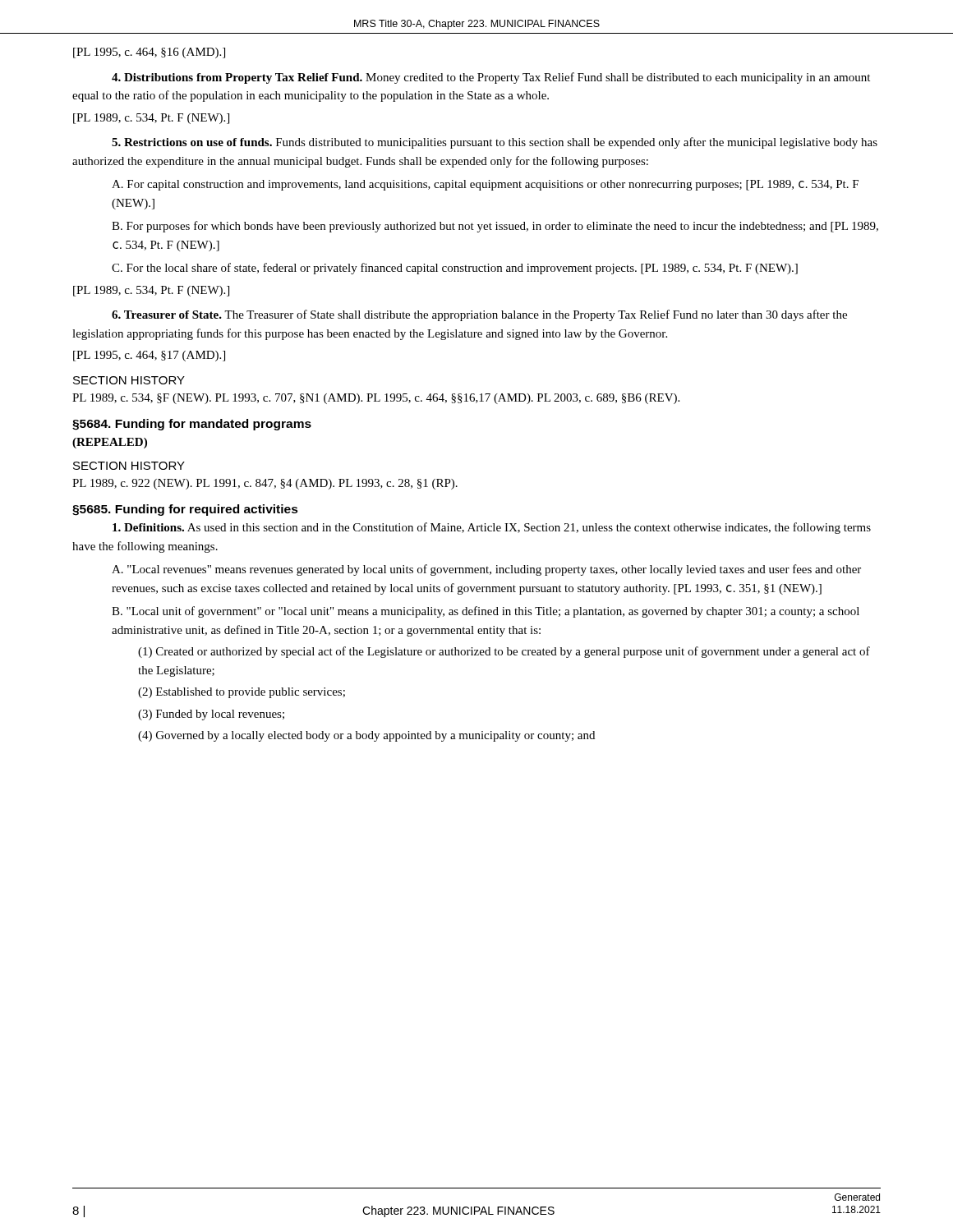The height and width of the screenshot is (1232, 953).
Task: Click on the passage starting "(2) Established to provide"
Action: 242,693
